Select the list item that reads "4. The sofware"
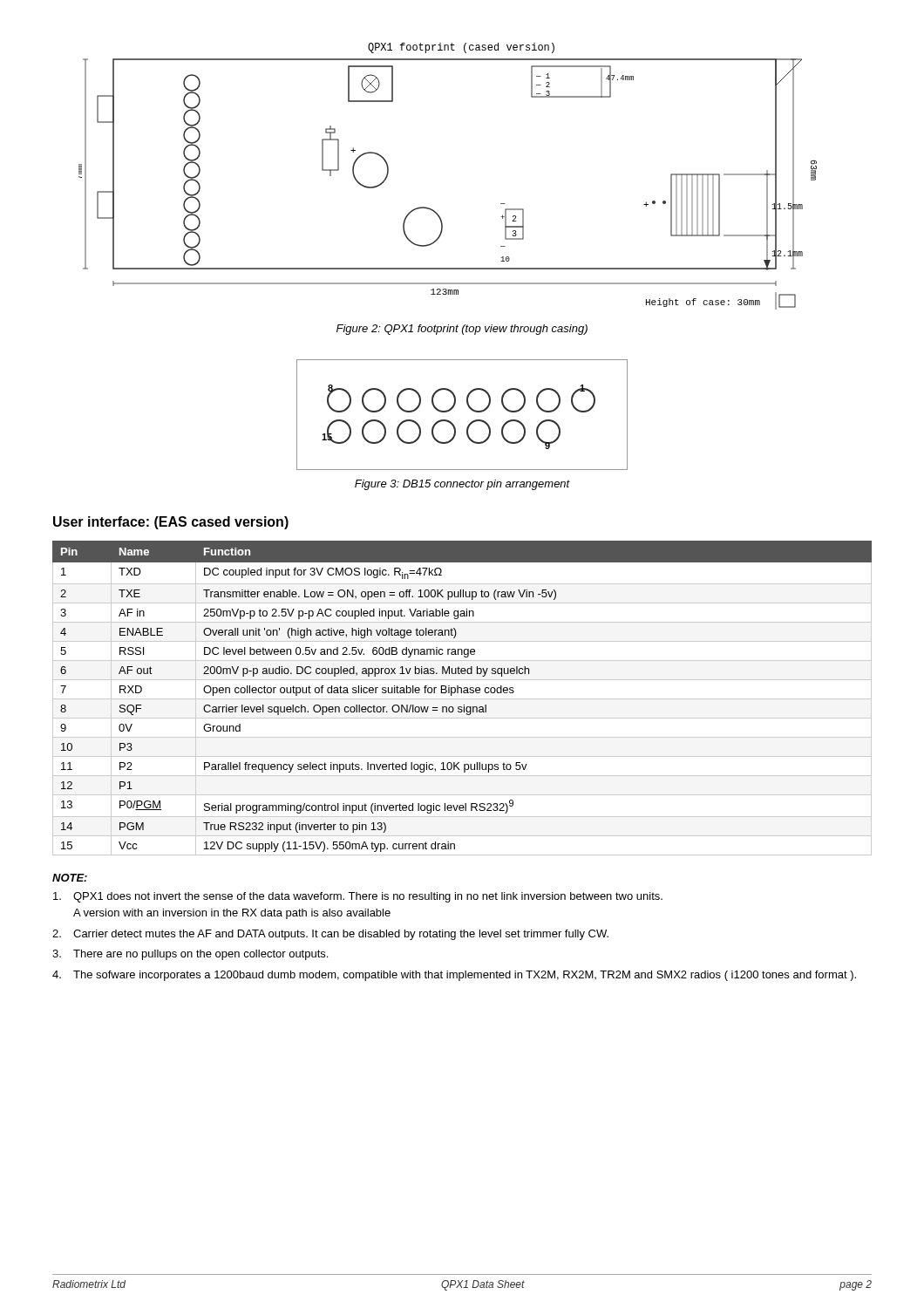Image resolution: width=924 pixels, height=1308 pixels. tap(455, 975)
